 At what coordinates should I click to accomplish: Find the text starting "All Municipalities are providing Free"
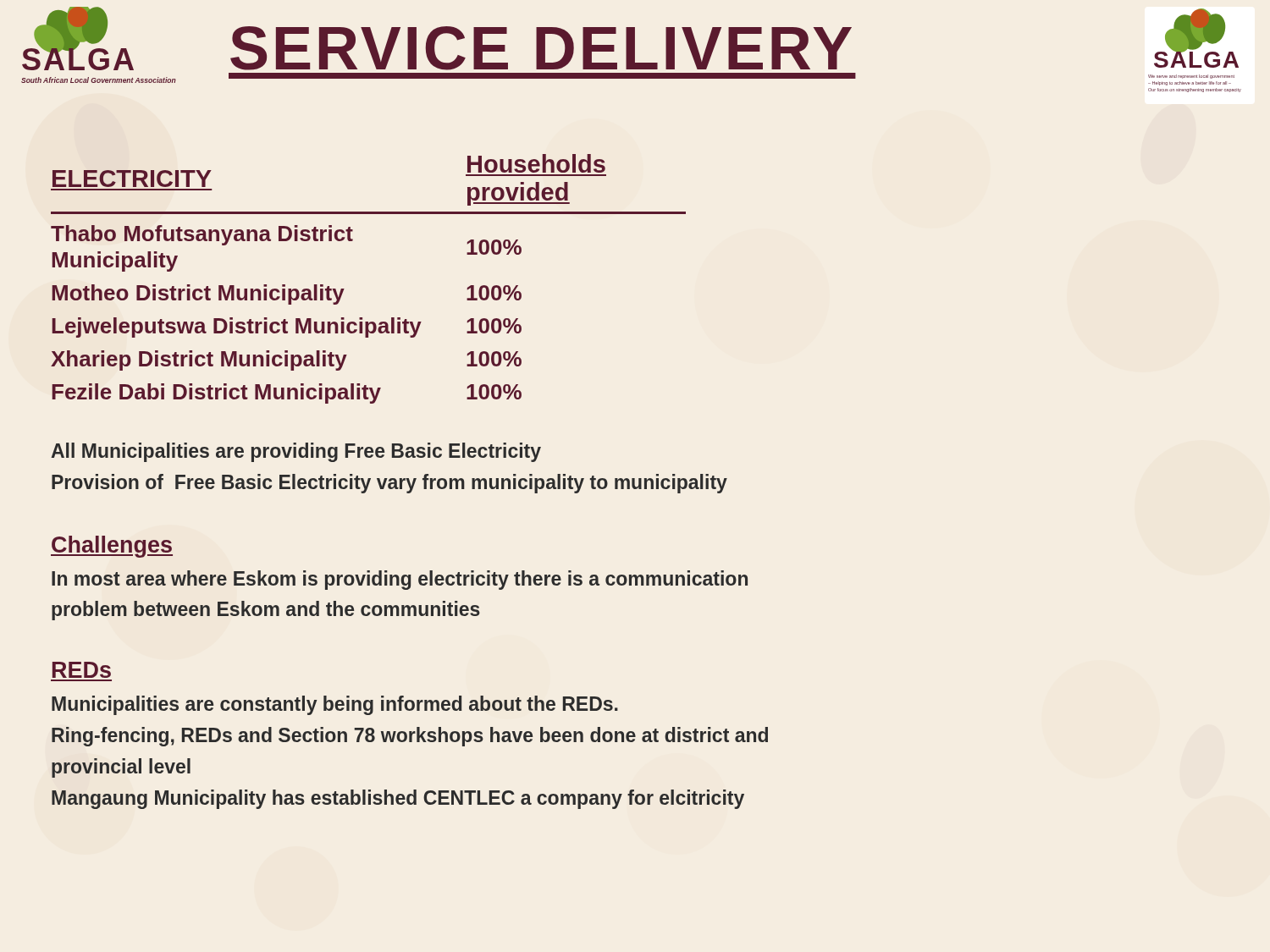(x=389, y=467)
